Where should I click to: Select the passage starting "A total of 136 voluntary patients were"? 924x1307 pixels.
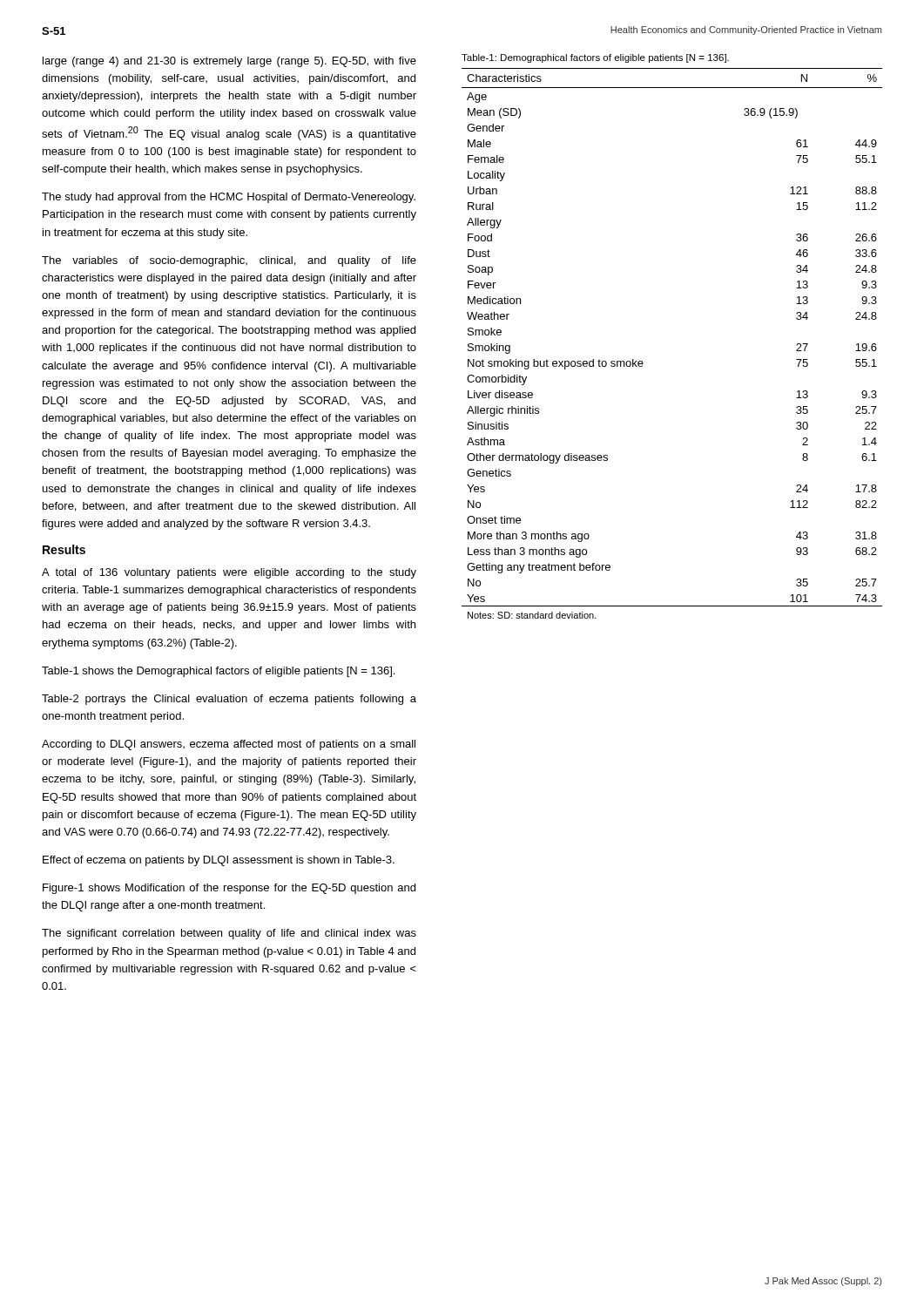[x=229, y=607]
